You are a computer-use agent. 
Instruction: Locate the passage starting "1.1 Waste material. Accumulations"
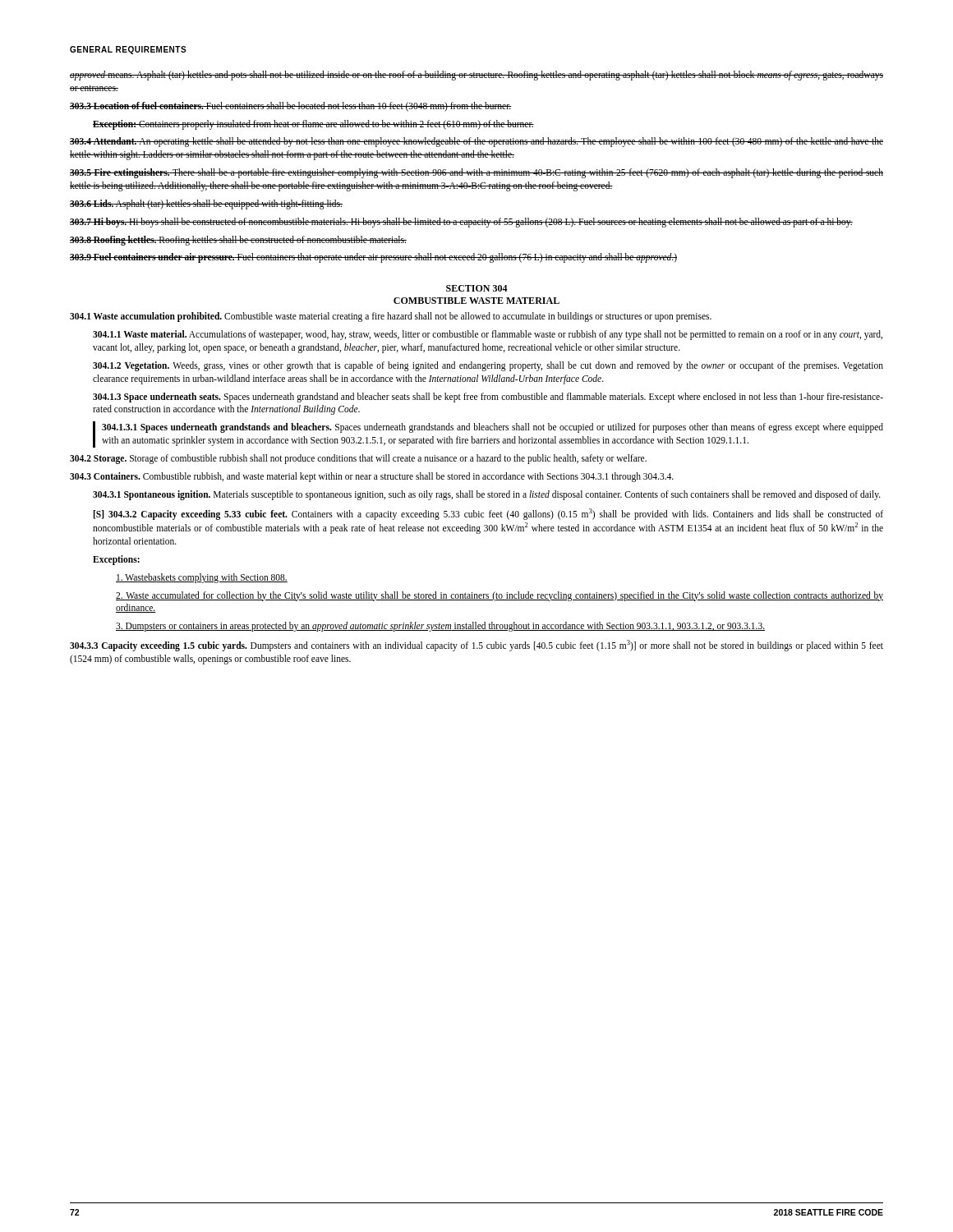pos(488,342)
